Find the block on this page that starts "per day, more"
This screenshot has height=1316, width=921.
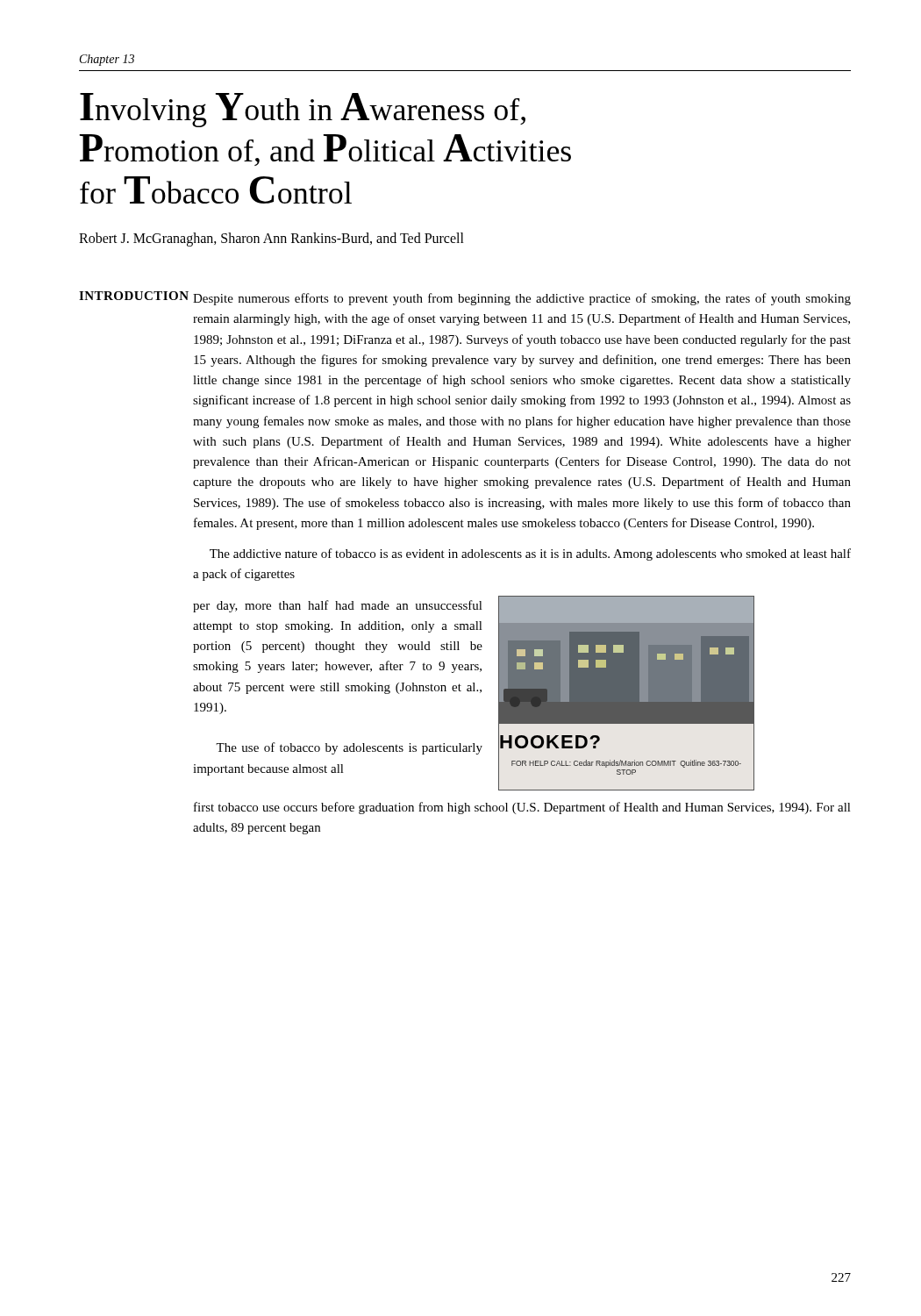click(338, 687)
